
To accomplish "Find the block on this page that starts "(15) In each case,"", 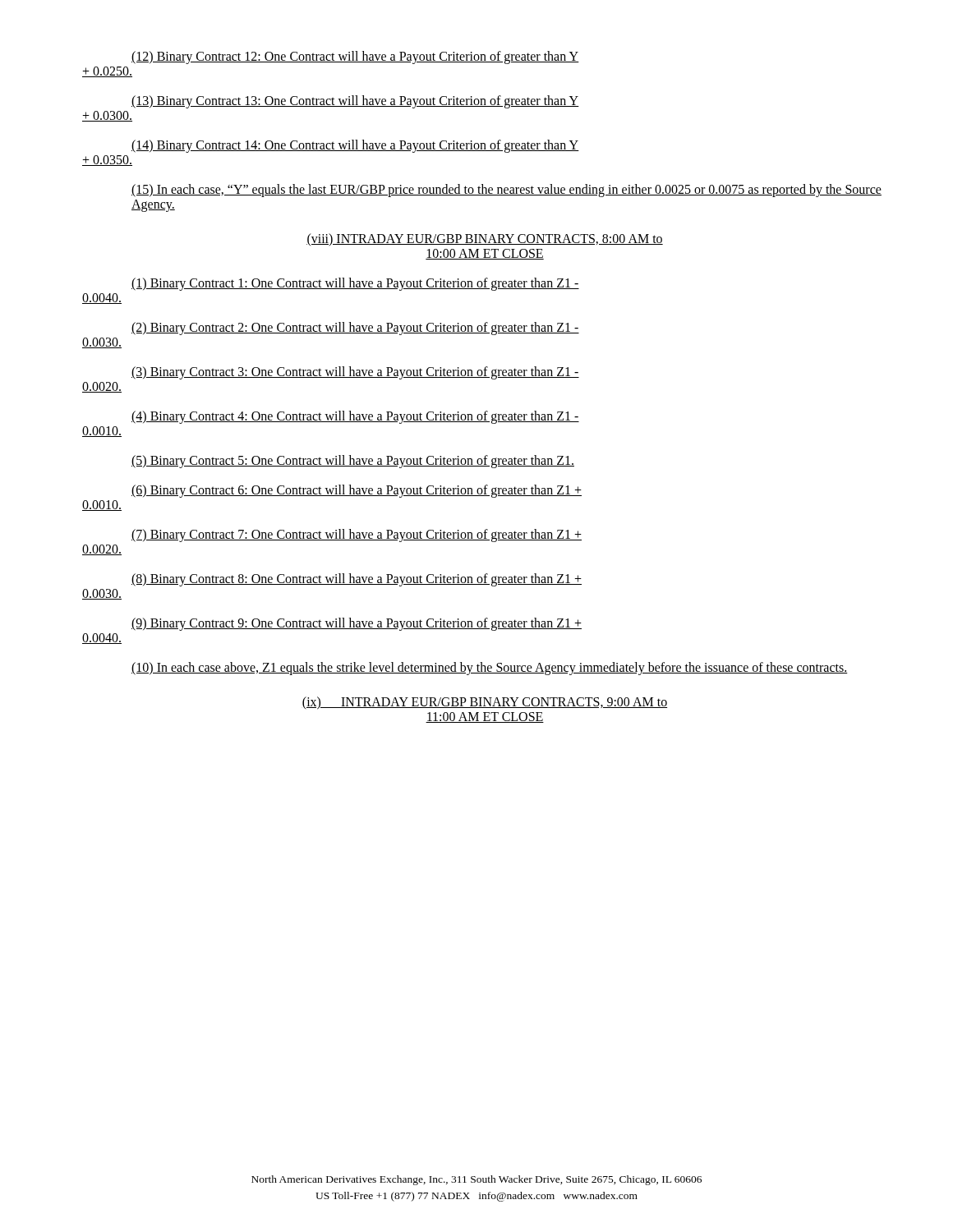I will [506, 197].
